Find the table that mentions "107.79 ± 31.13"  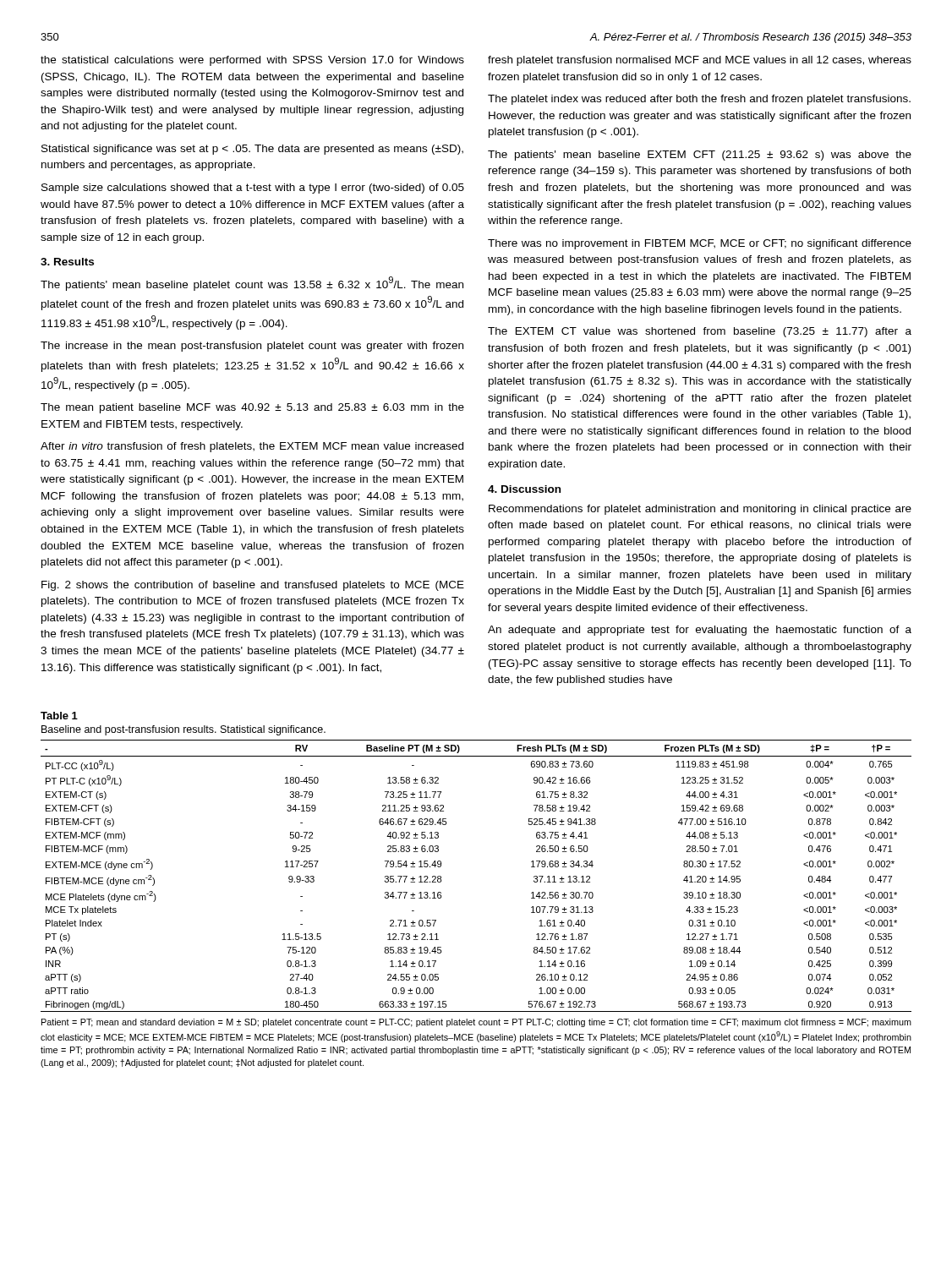tap(476, 876)
